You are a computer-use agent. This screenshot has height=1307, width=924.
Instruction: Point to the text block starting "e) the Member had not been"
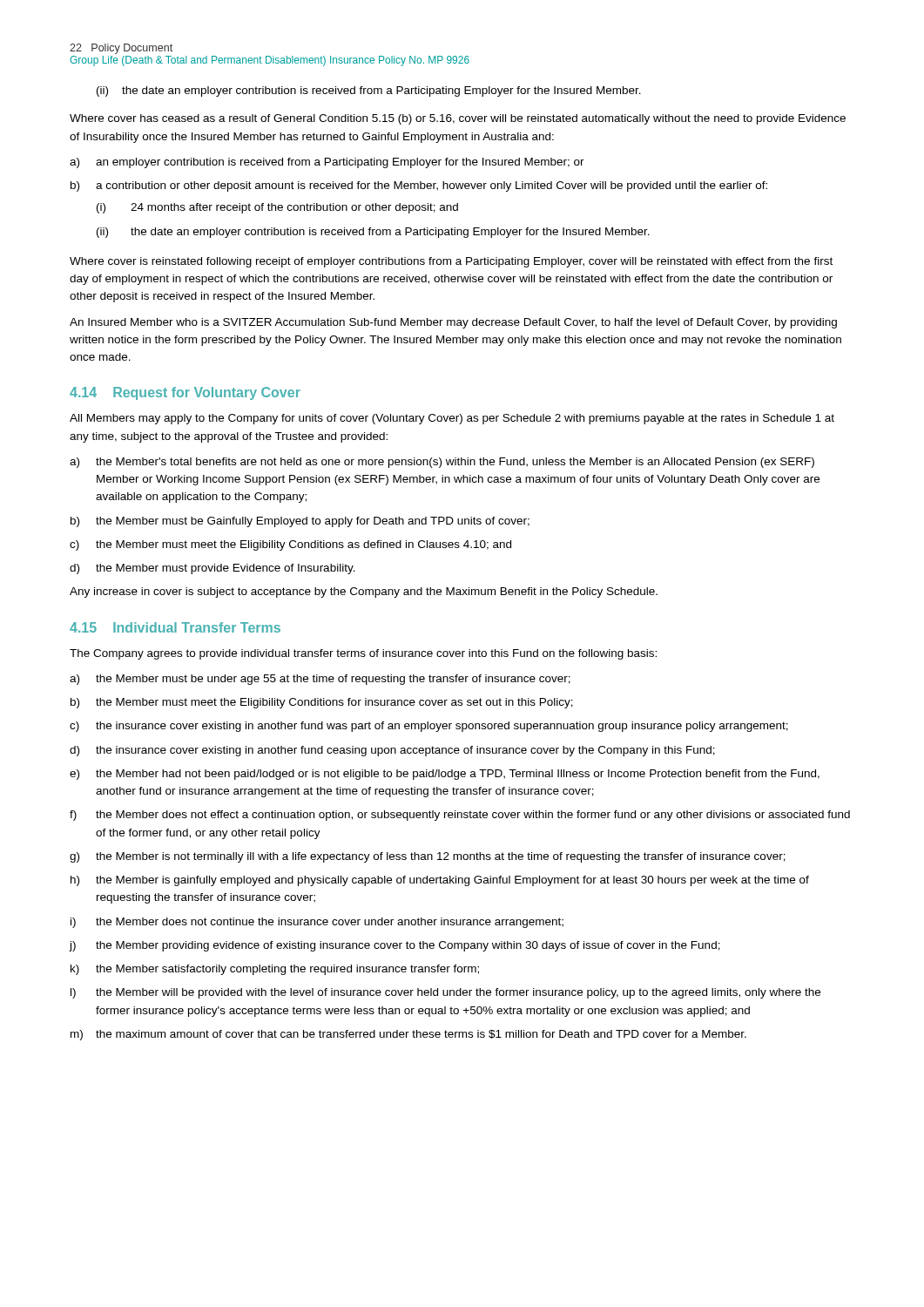point(462,783)
